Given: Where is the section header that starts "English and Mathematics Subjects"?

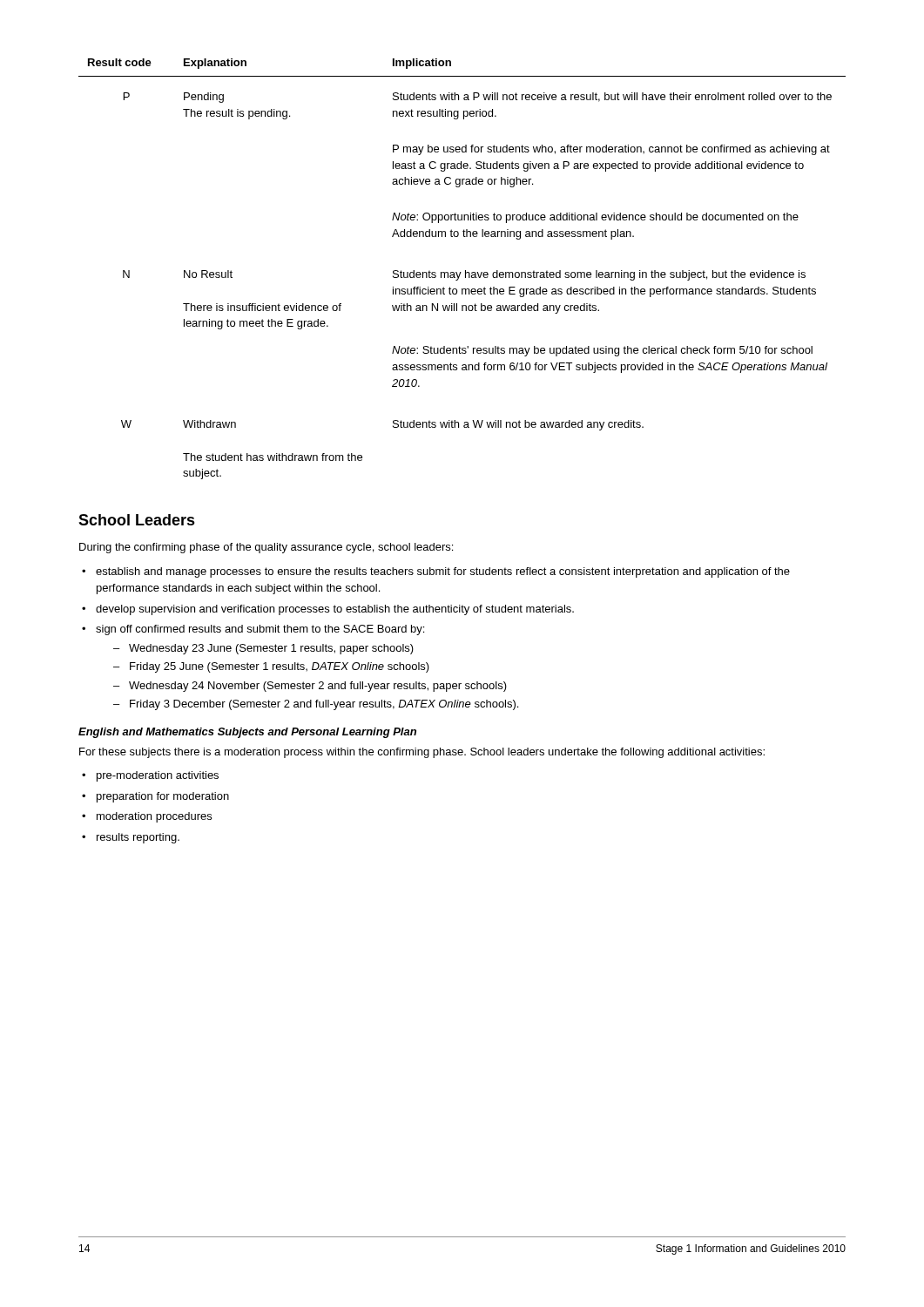Looking at the screenshot, I should (248, 731).
